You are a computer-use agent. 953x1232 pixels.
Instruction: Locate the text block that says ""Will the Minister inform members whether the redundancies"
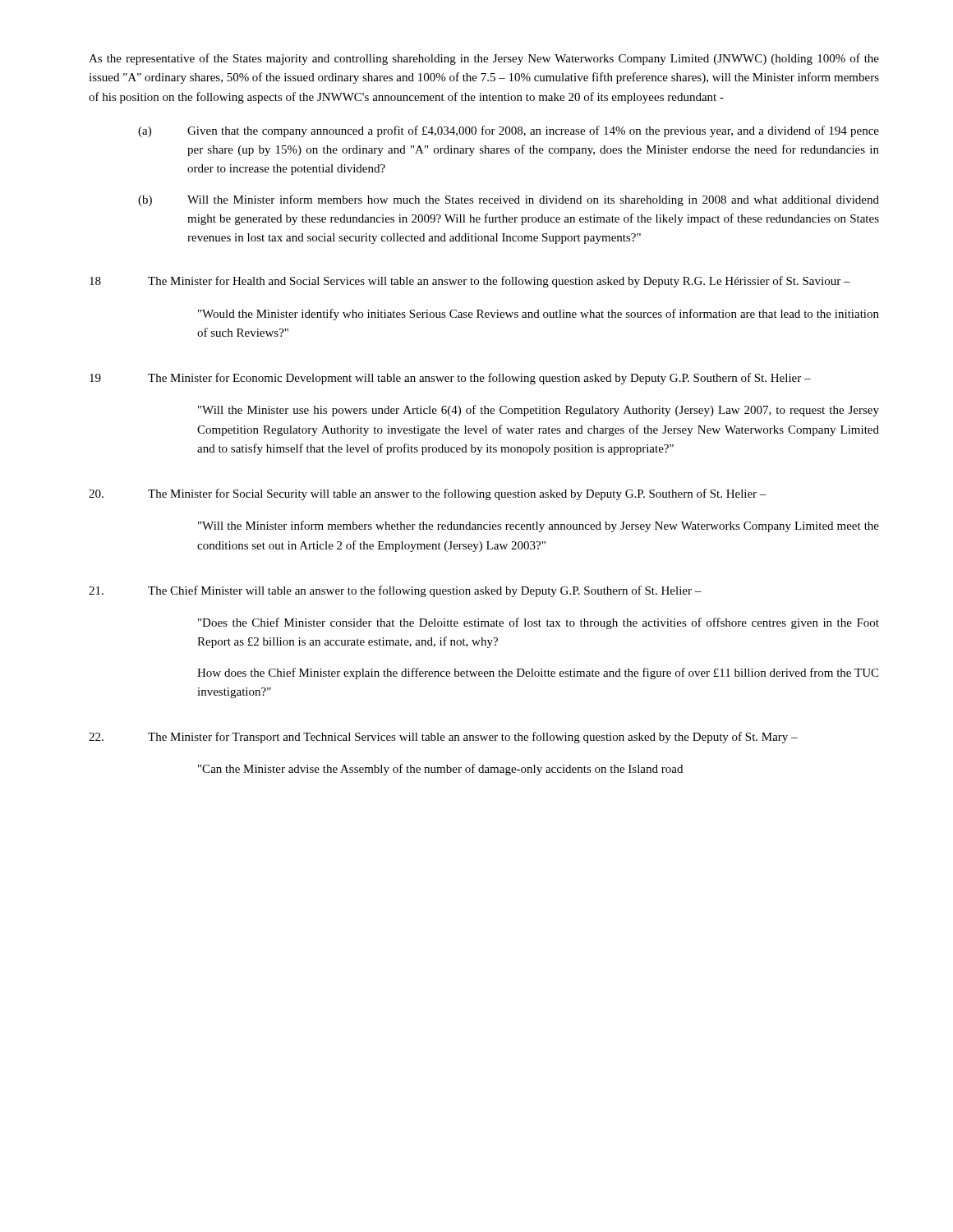pos(538,535)
